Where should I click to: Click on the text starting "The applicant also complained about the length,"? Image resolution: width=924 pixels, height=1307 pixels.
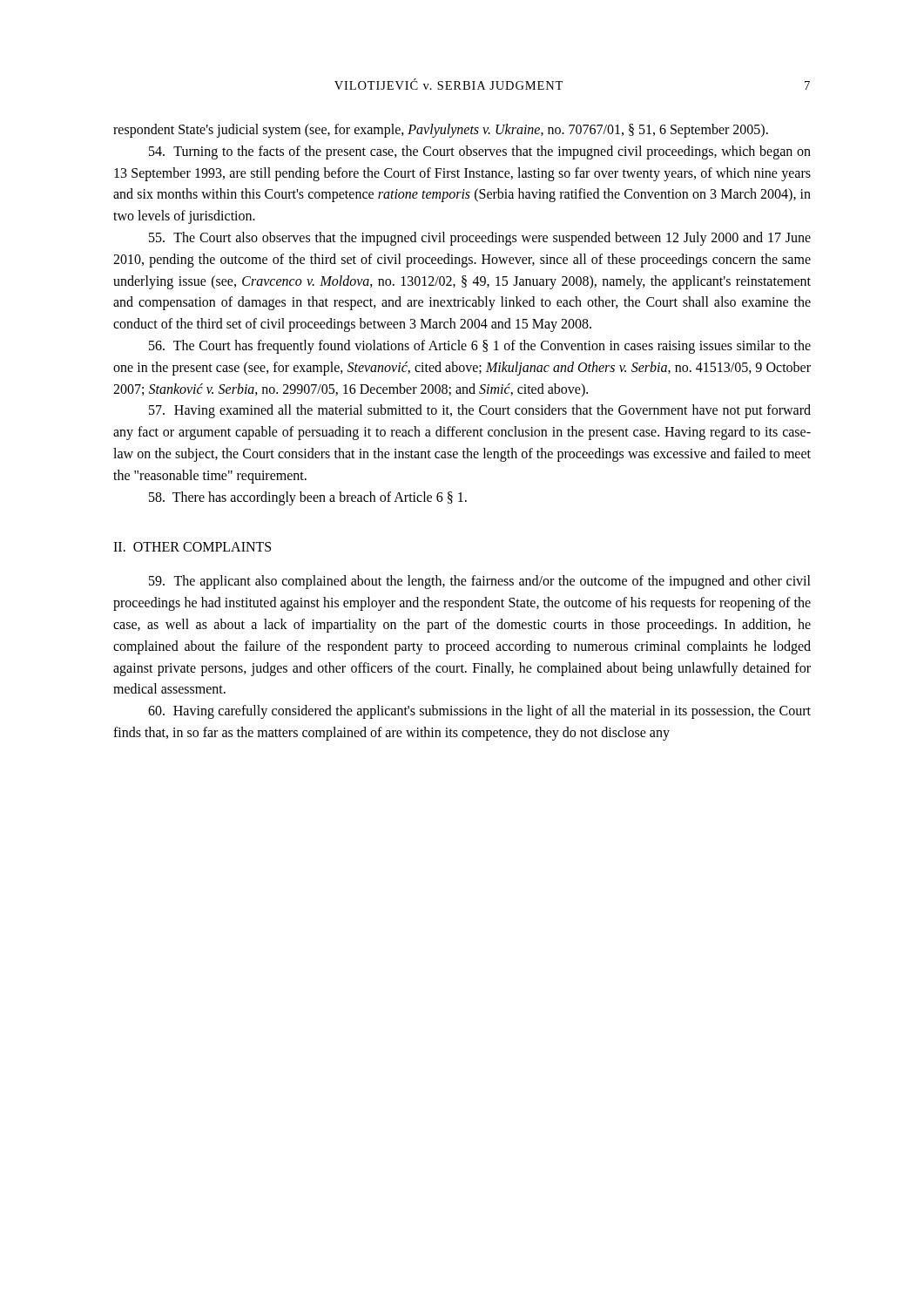462,635
